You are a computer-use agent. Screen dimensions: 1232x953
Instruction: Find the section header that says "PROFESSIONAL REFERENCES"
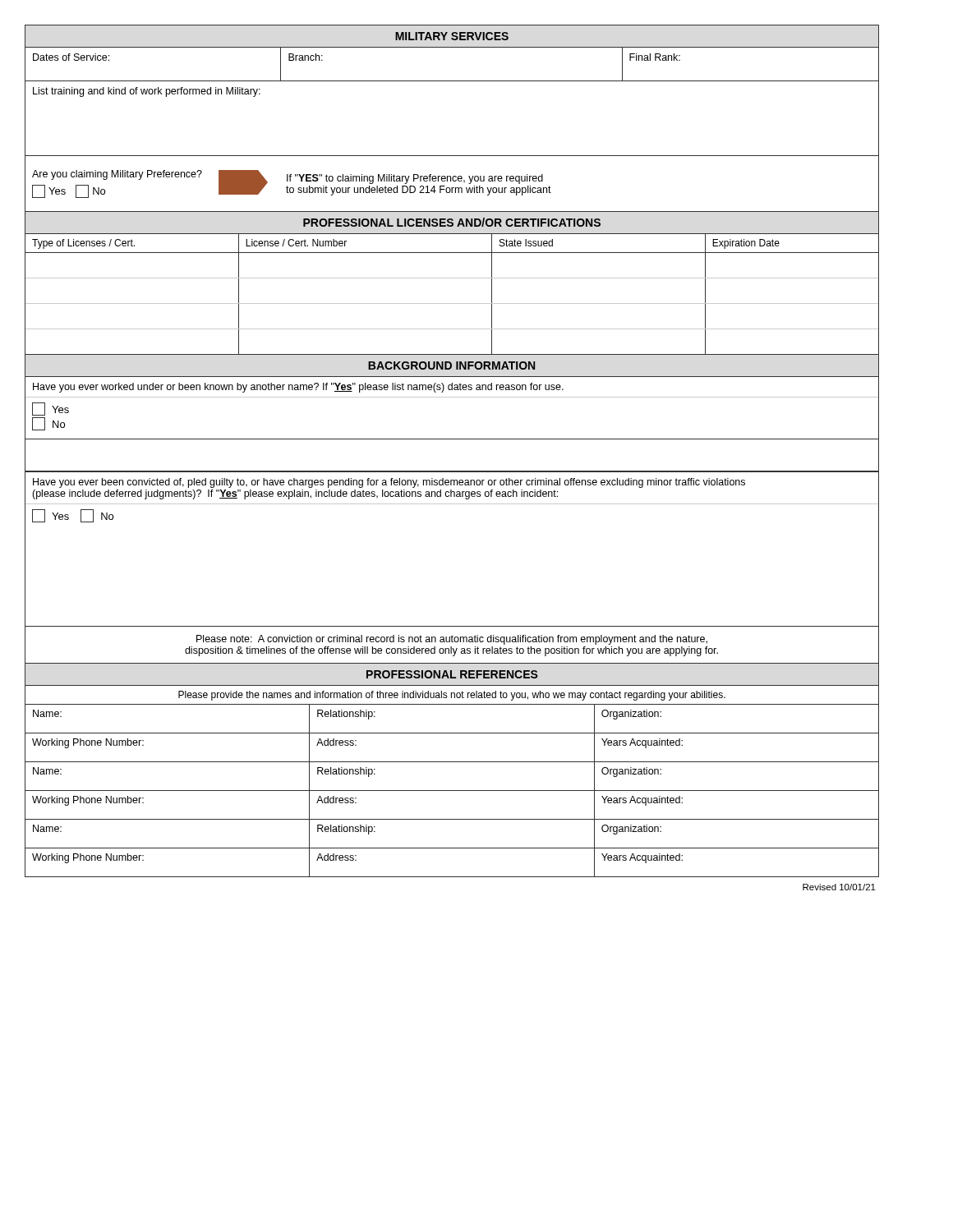[452, 674]
